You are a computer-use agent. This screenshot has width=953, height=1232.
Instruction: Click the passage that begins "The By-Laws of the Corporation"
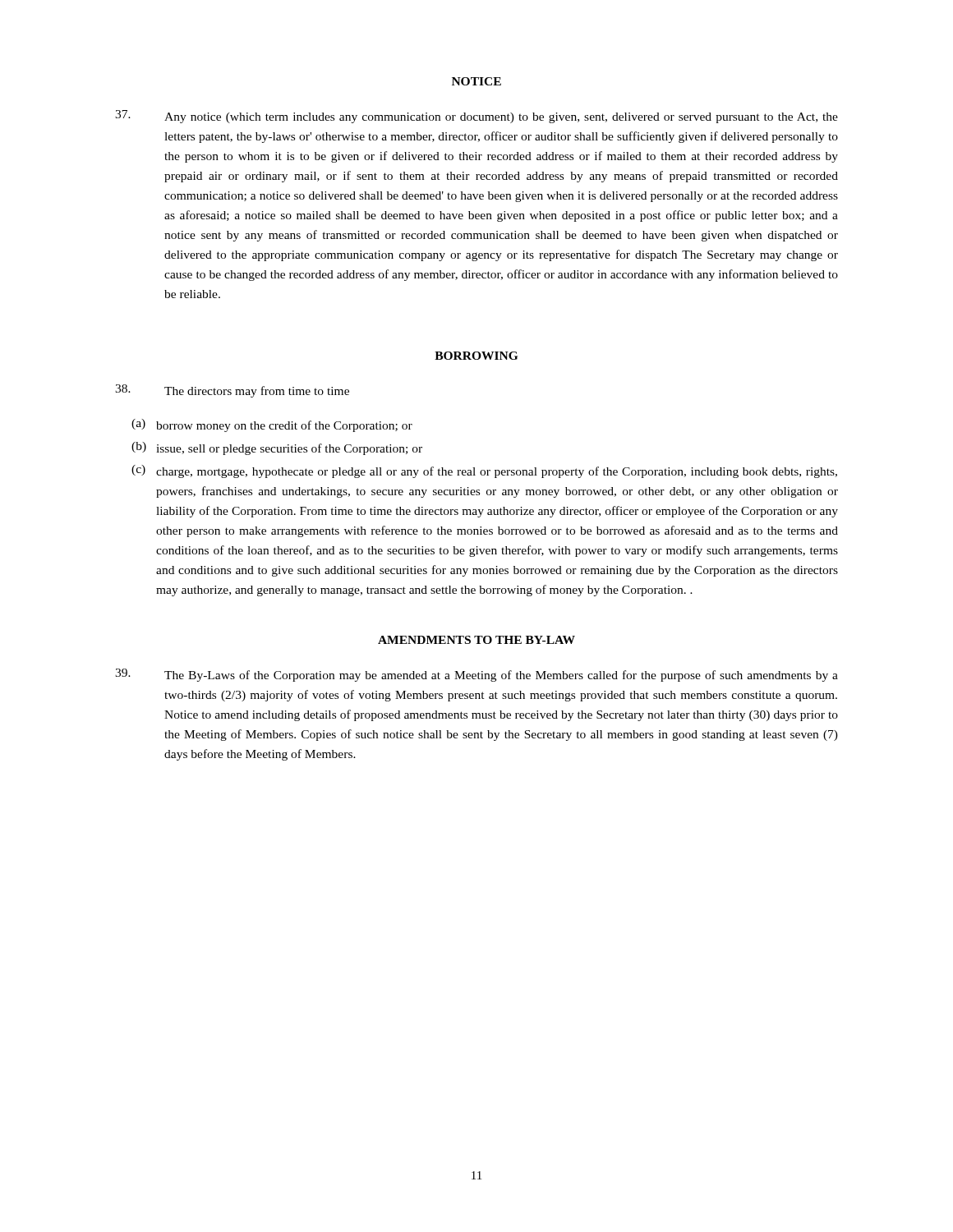[x=476, y=715]
